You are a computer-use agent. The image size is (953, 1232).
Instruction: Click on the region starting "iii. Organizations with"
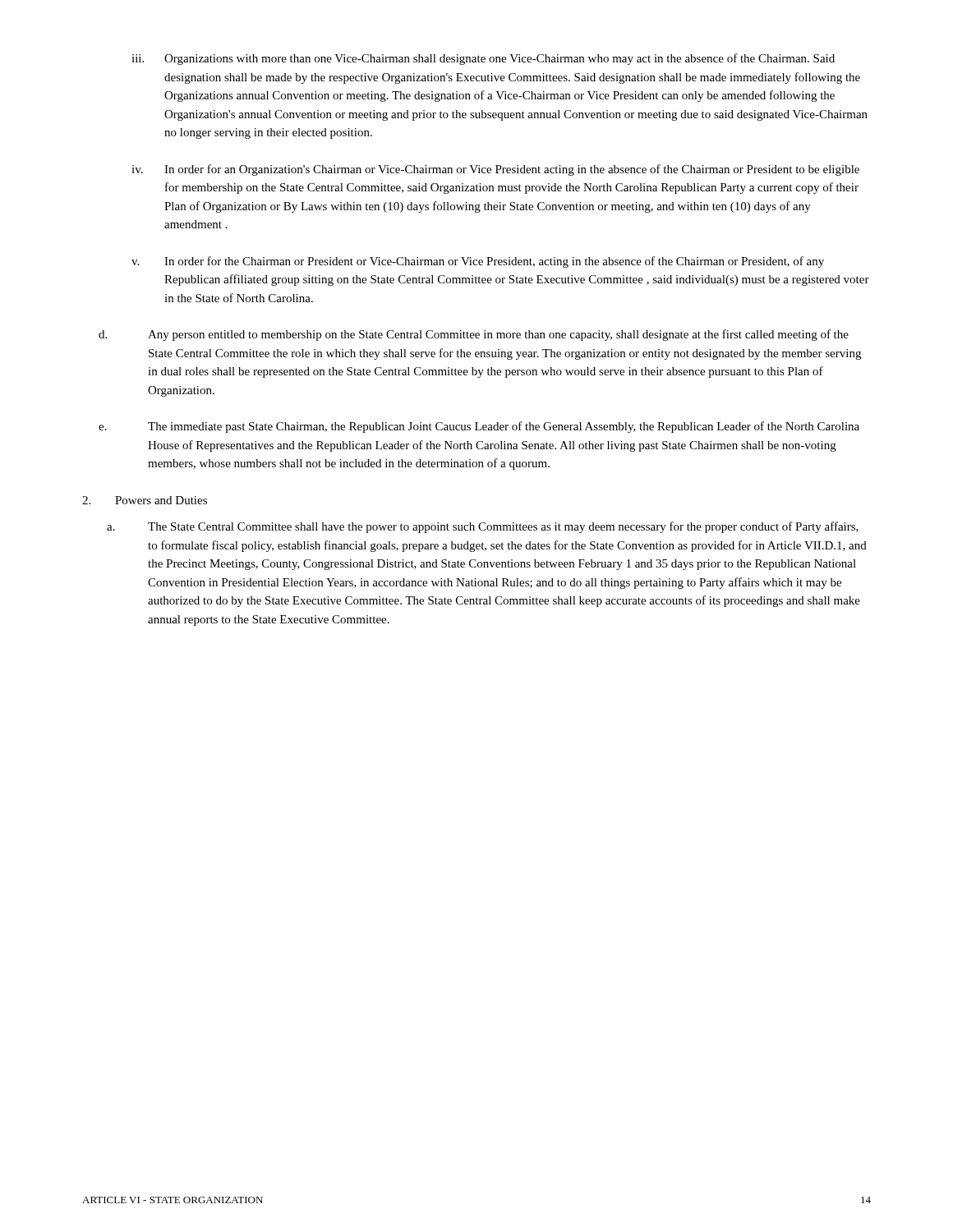(476, 95)
